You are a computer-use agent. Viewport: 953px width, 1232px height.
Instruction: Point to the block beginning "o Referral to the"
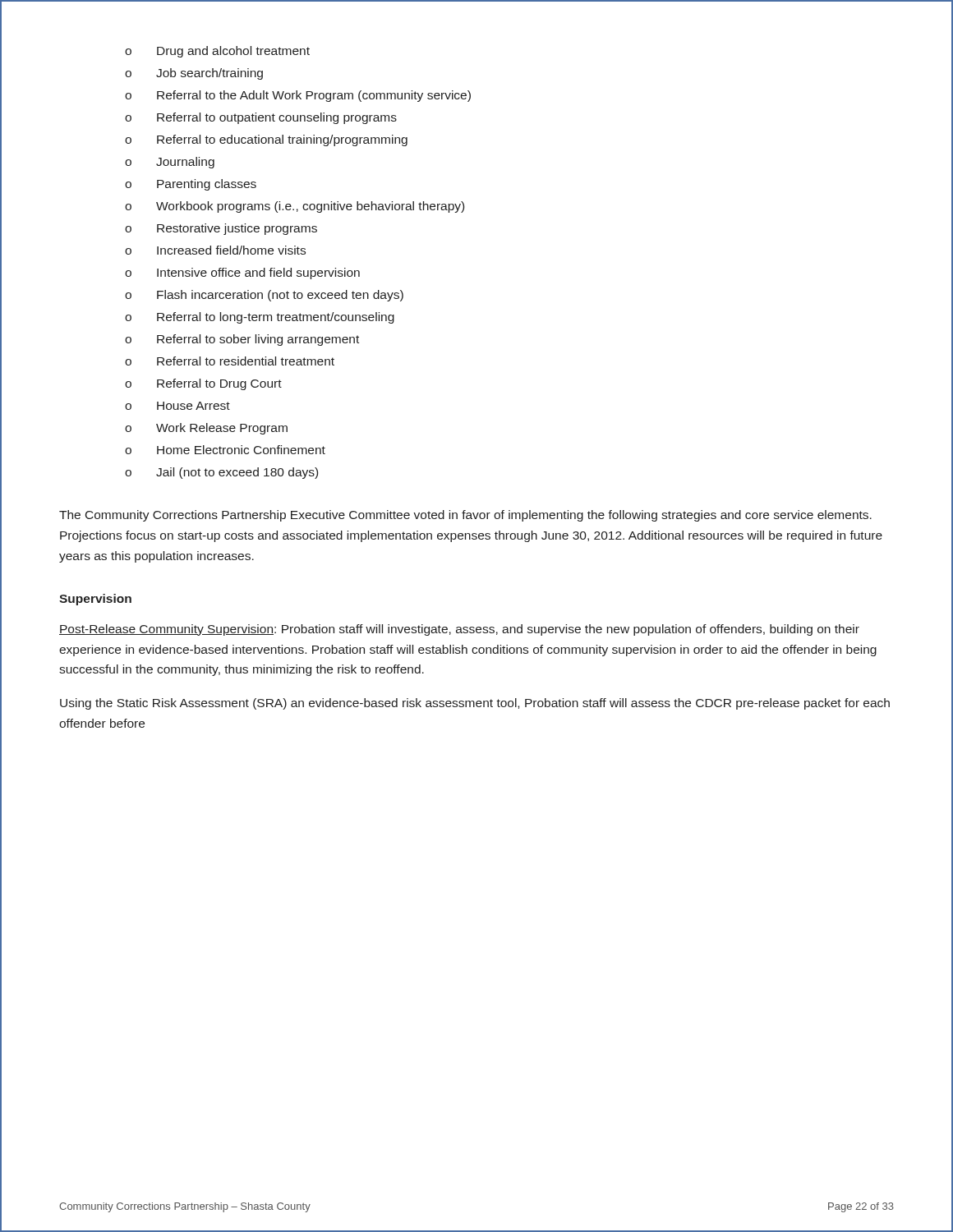click(476, 95)
